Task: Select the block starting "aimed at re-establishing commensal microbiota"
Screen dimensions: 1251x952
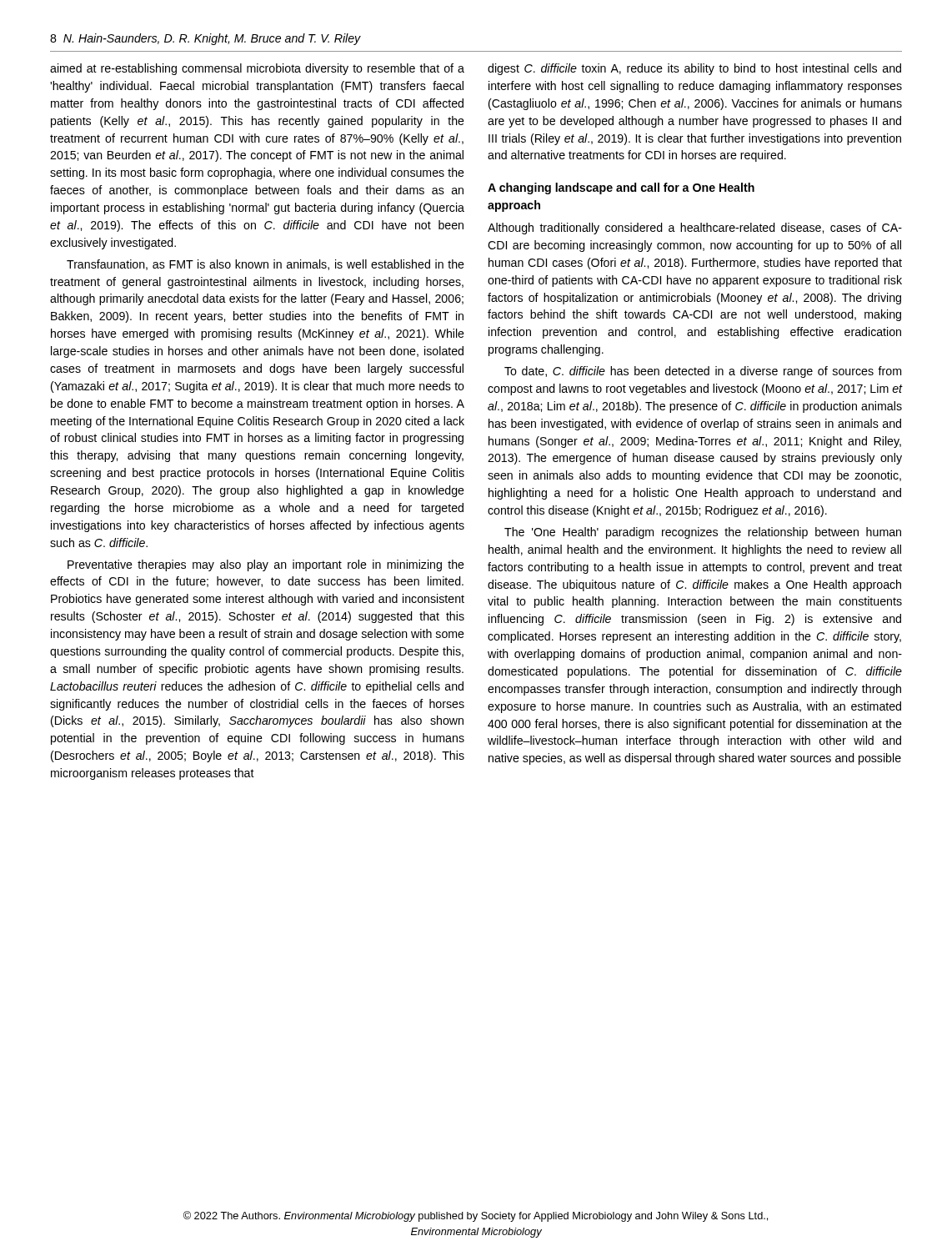Action: coord(257,156)
